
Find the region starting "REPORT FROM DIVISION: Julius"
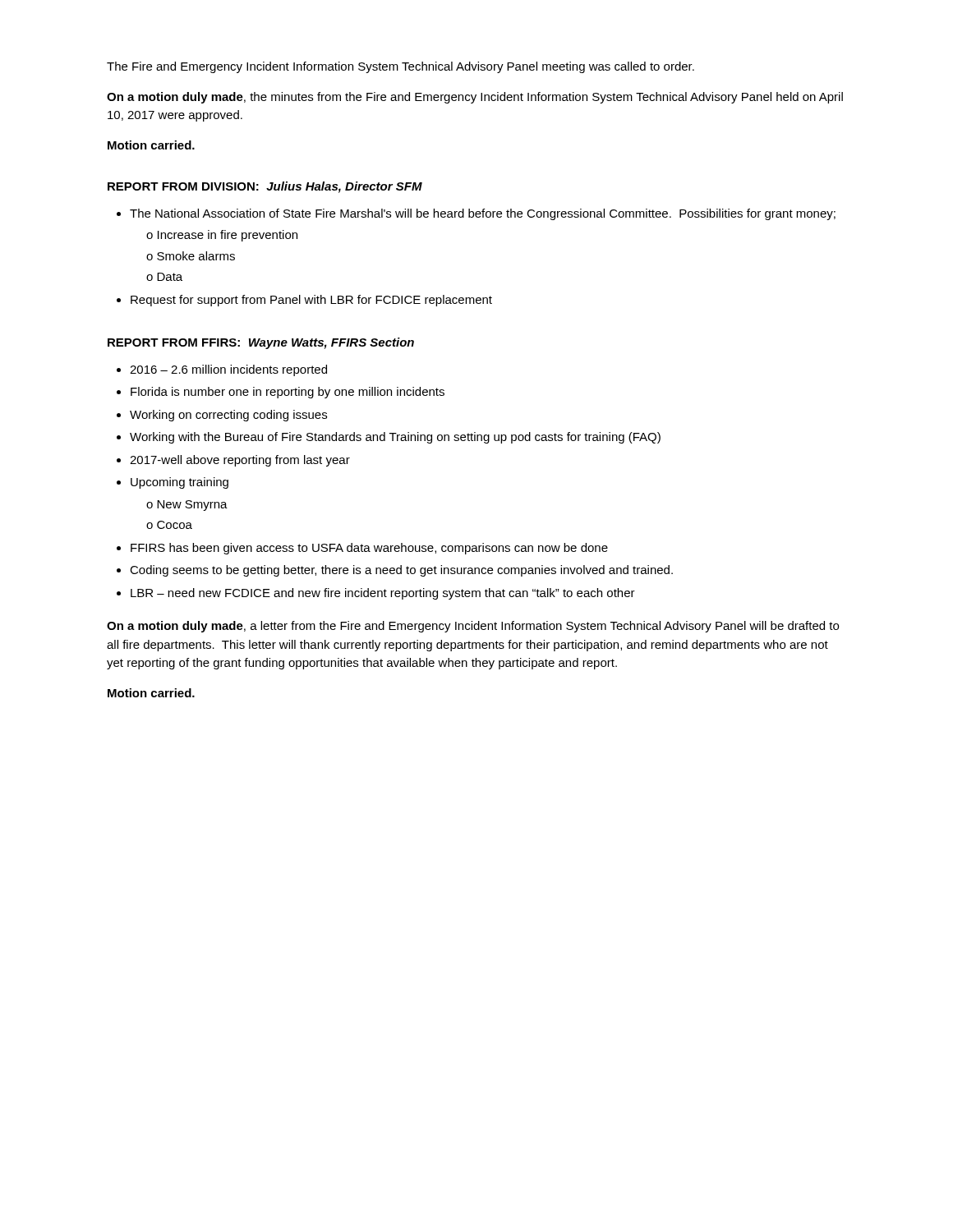point(264,186)
